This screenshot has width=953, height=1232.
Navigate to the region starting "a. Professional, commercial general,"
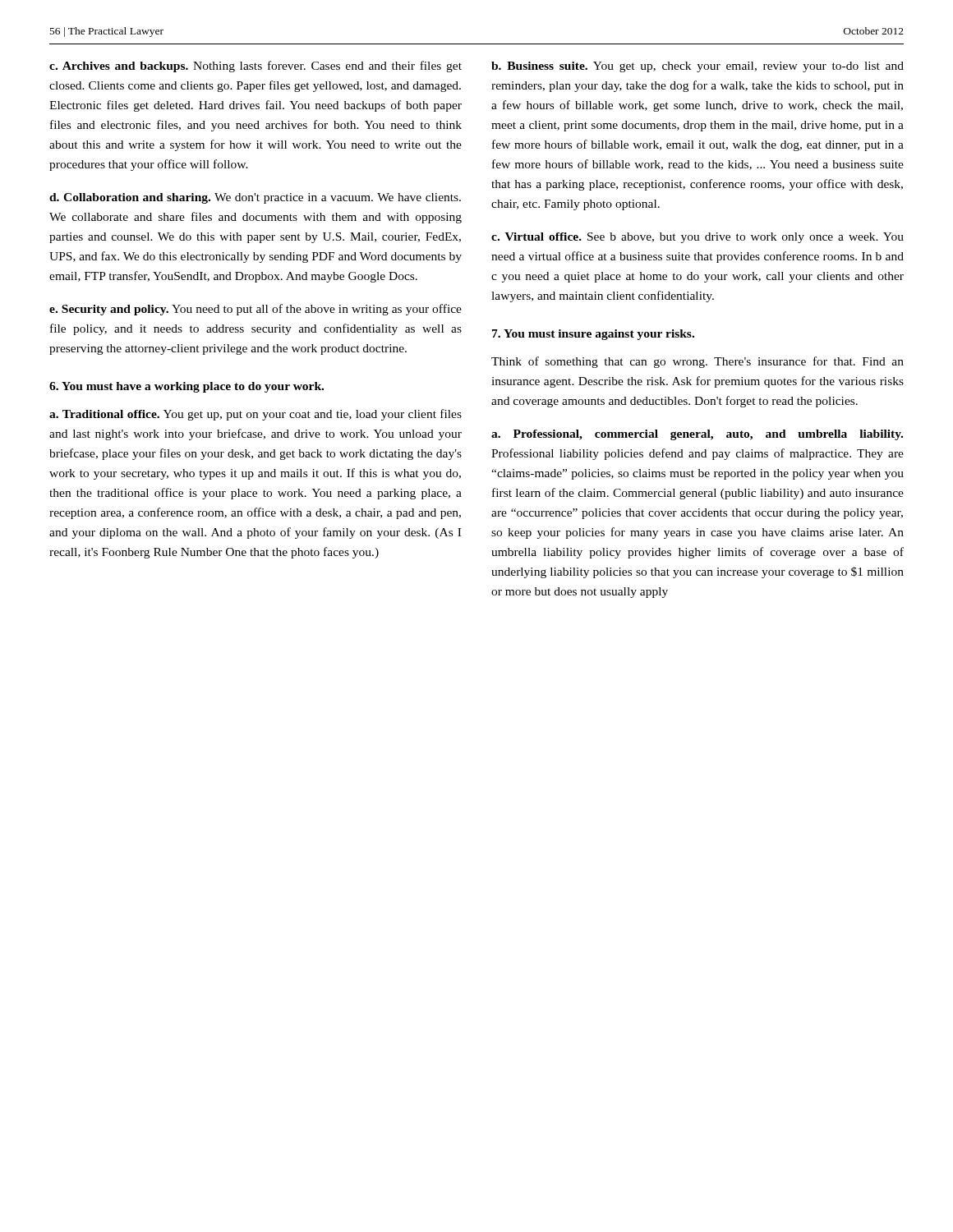click(x=698, y=512)
